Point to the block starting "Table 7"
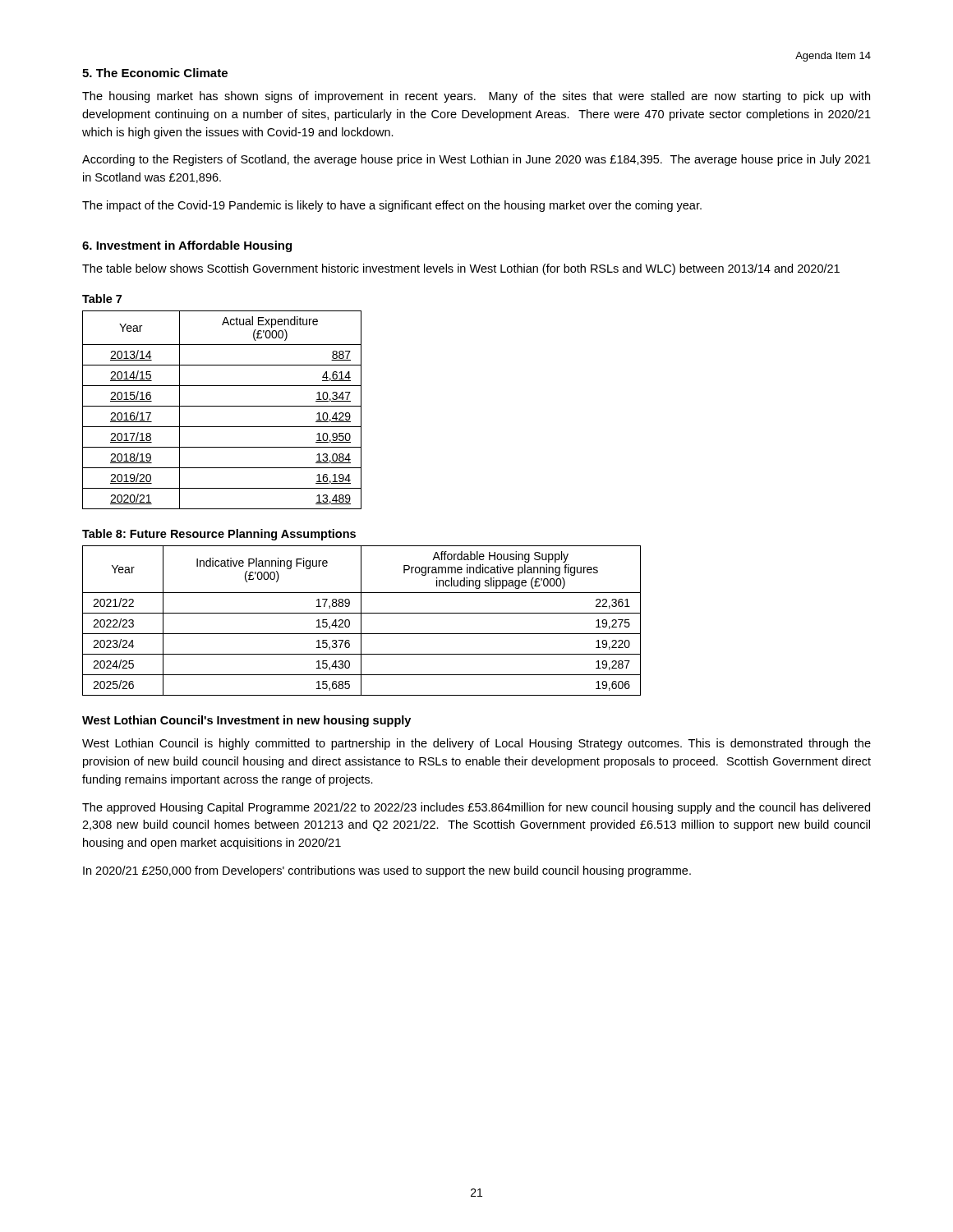953x1232 pixels. [102, 299]
